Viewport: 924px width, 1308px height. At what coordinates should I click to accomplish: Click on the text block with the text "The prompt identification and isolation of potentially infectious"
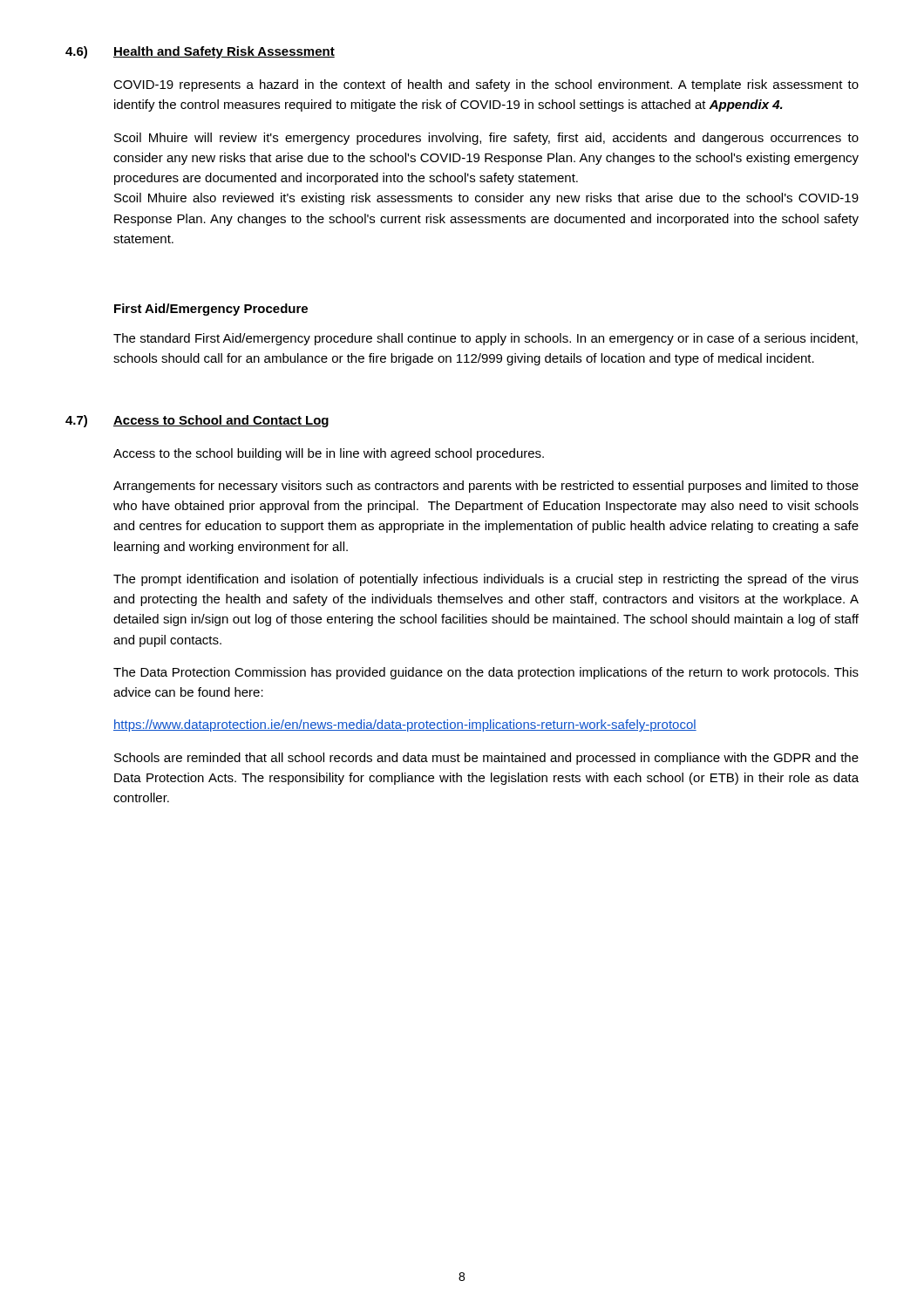[486, 609]
